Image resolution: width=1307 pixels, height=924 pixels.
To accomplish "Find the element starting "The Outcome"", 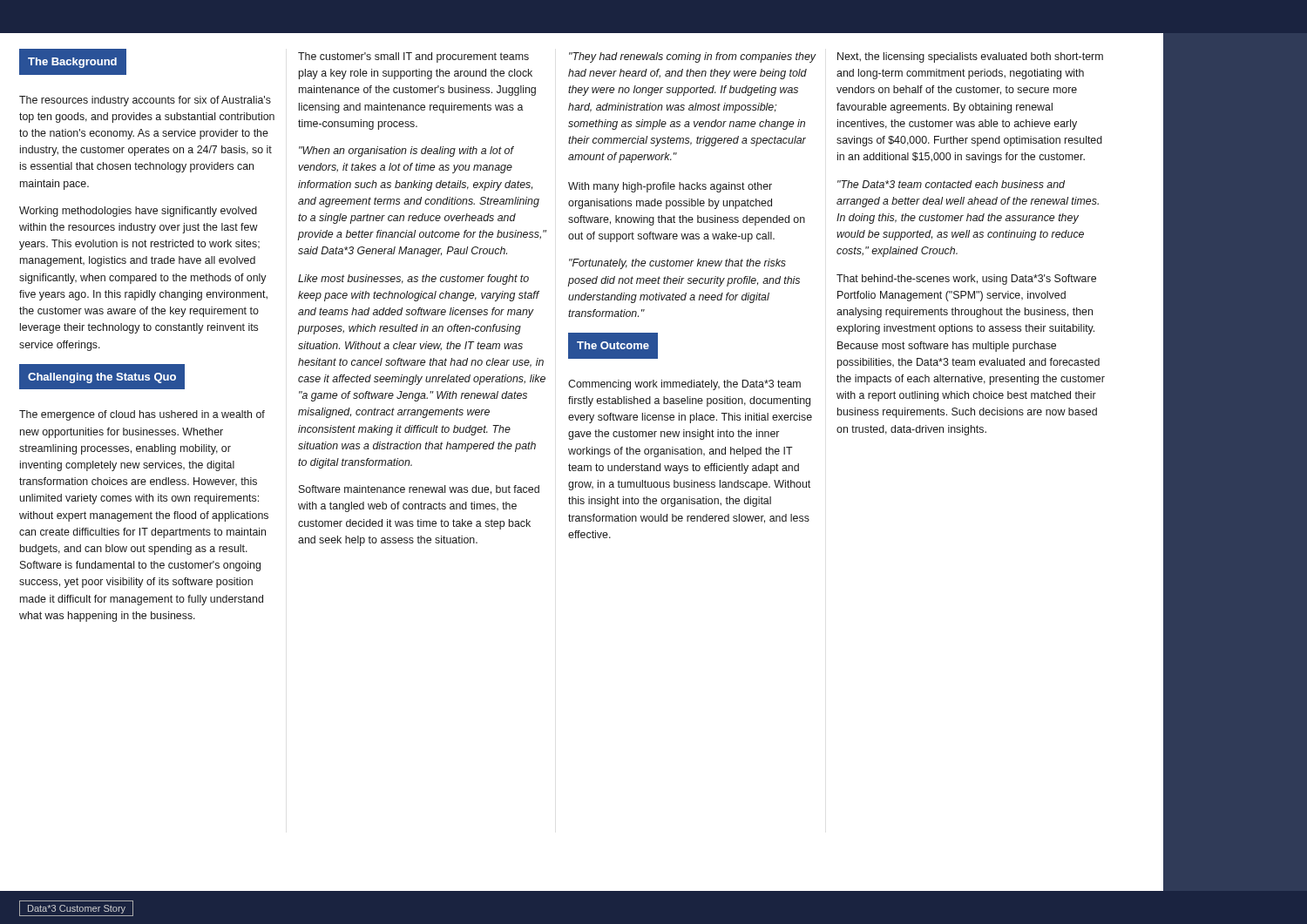I will pyautogui.click(x=613, y=346).
